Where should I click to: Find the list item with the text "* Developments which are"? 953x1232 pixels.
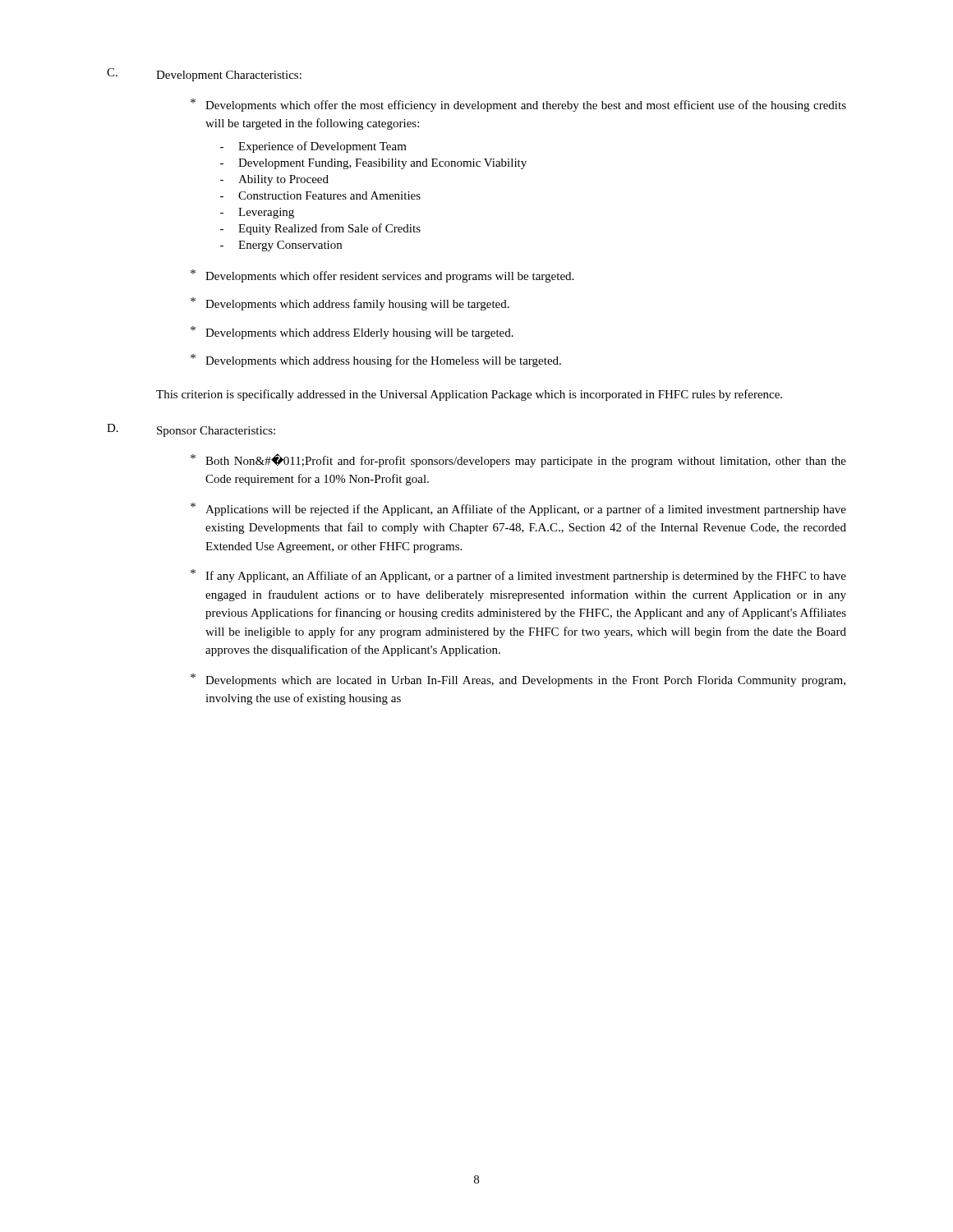[476, 689]
